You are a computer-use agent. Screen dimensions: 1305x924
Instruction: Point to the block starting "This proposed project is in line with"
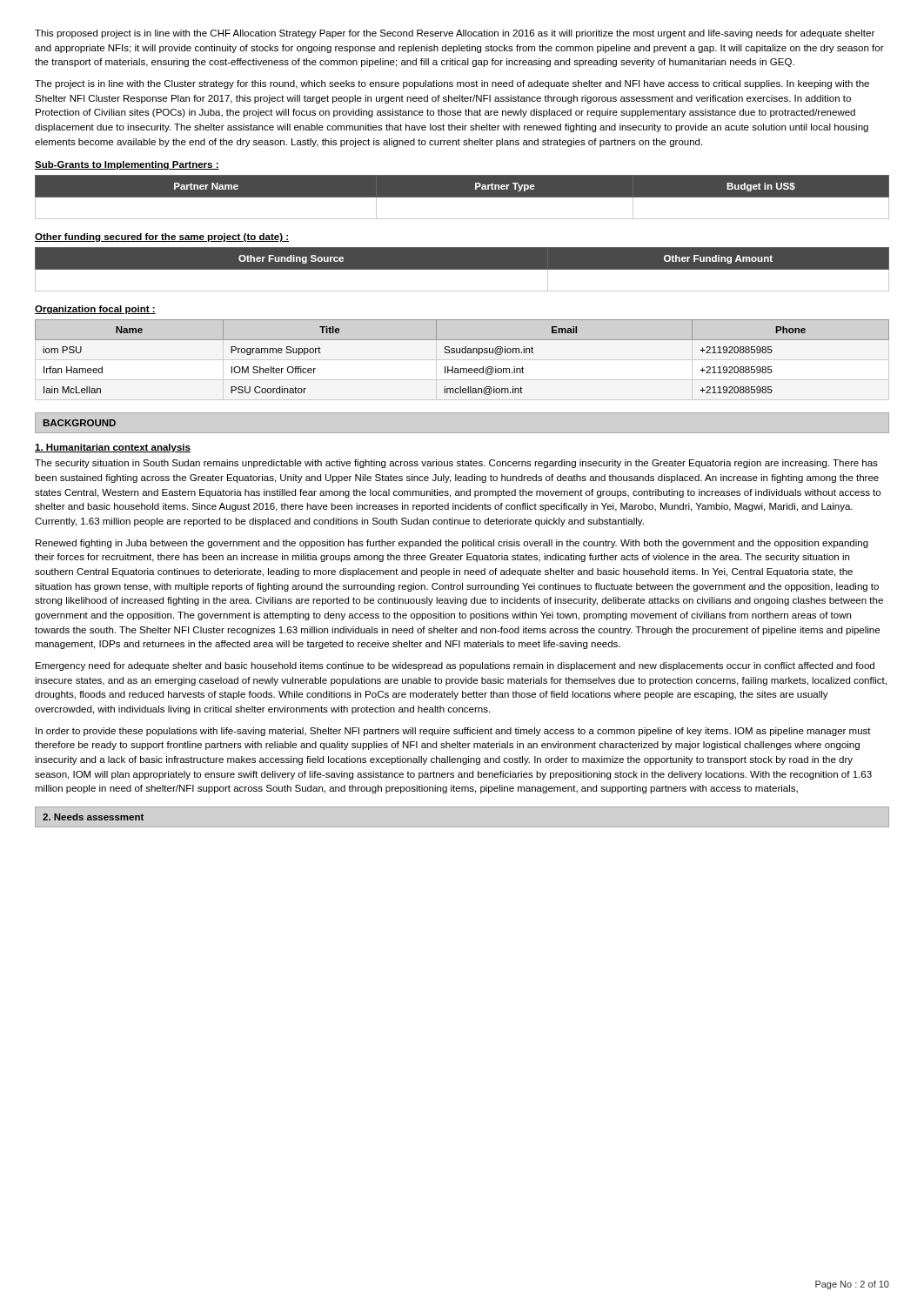coord(459,48)
